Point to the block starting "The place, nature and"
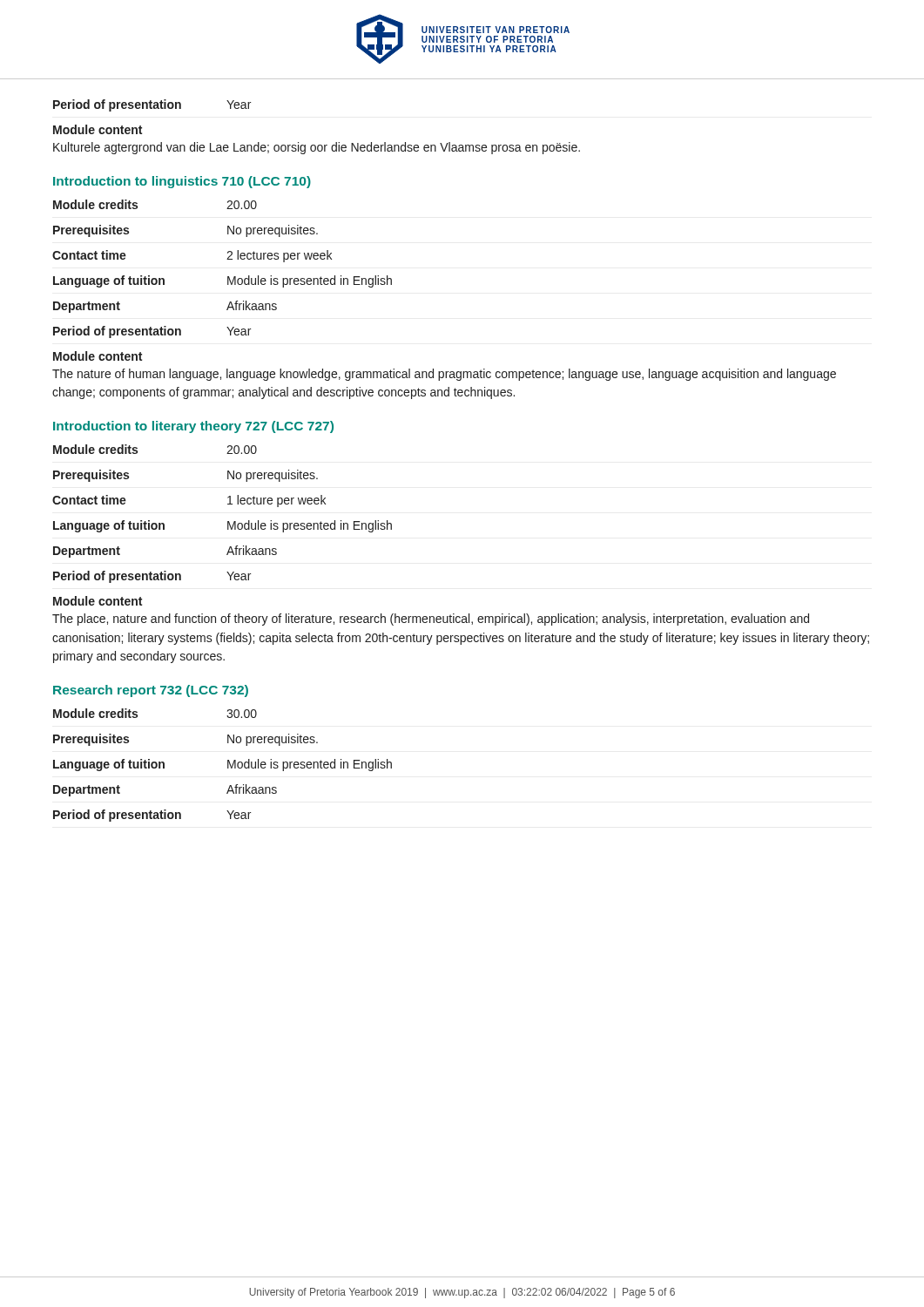924x1307 pixels. (462, 638)
